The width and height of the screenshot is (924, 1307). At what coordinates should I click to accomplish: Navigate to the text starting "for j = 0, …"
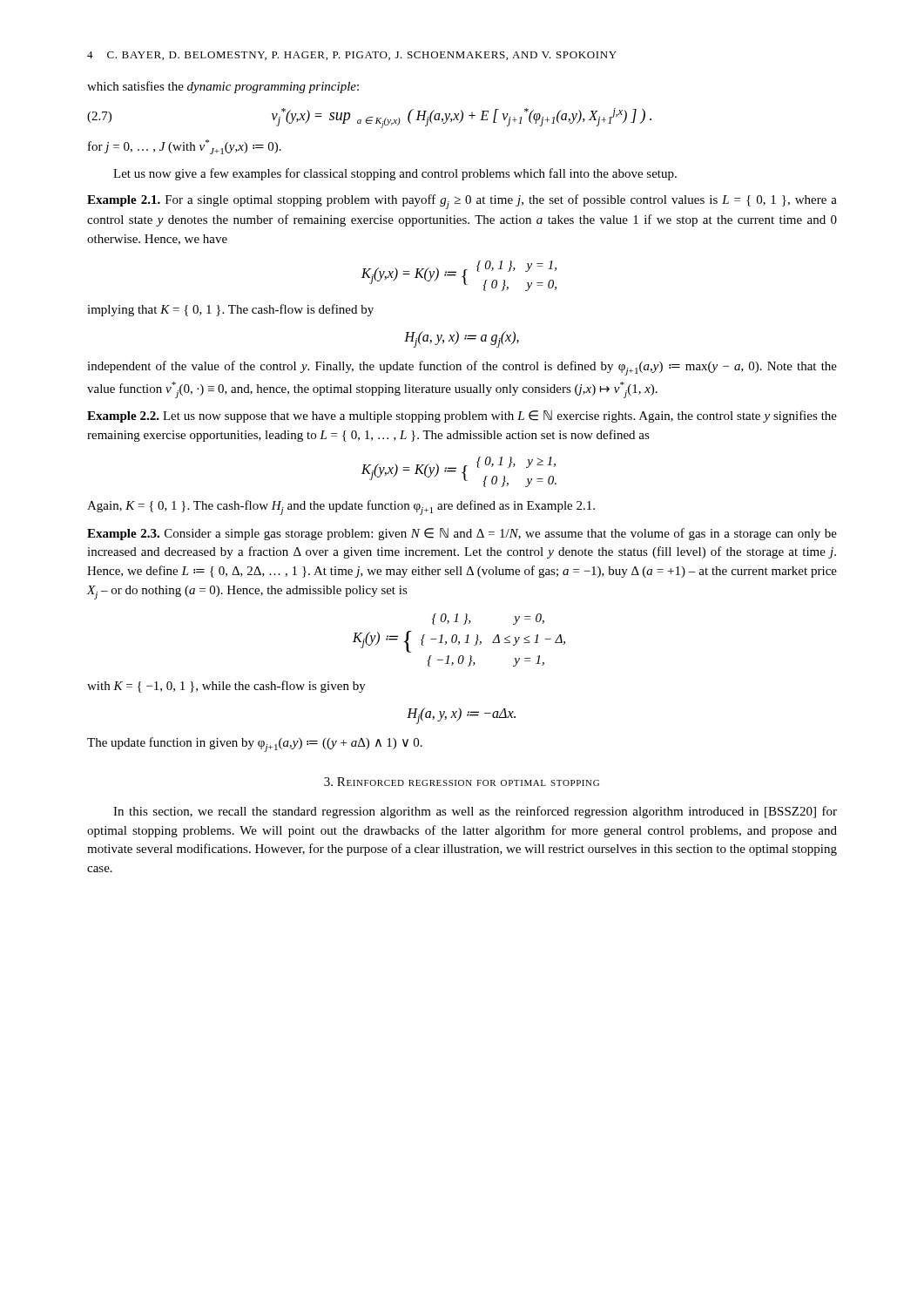(x=462, y=159)
